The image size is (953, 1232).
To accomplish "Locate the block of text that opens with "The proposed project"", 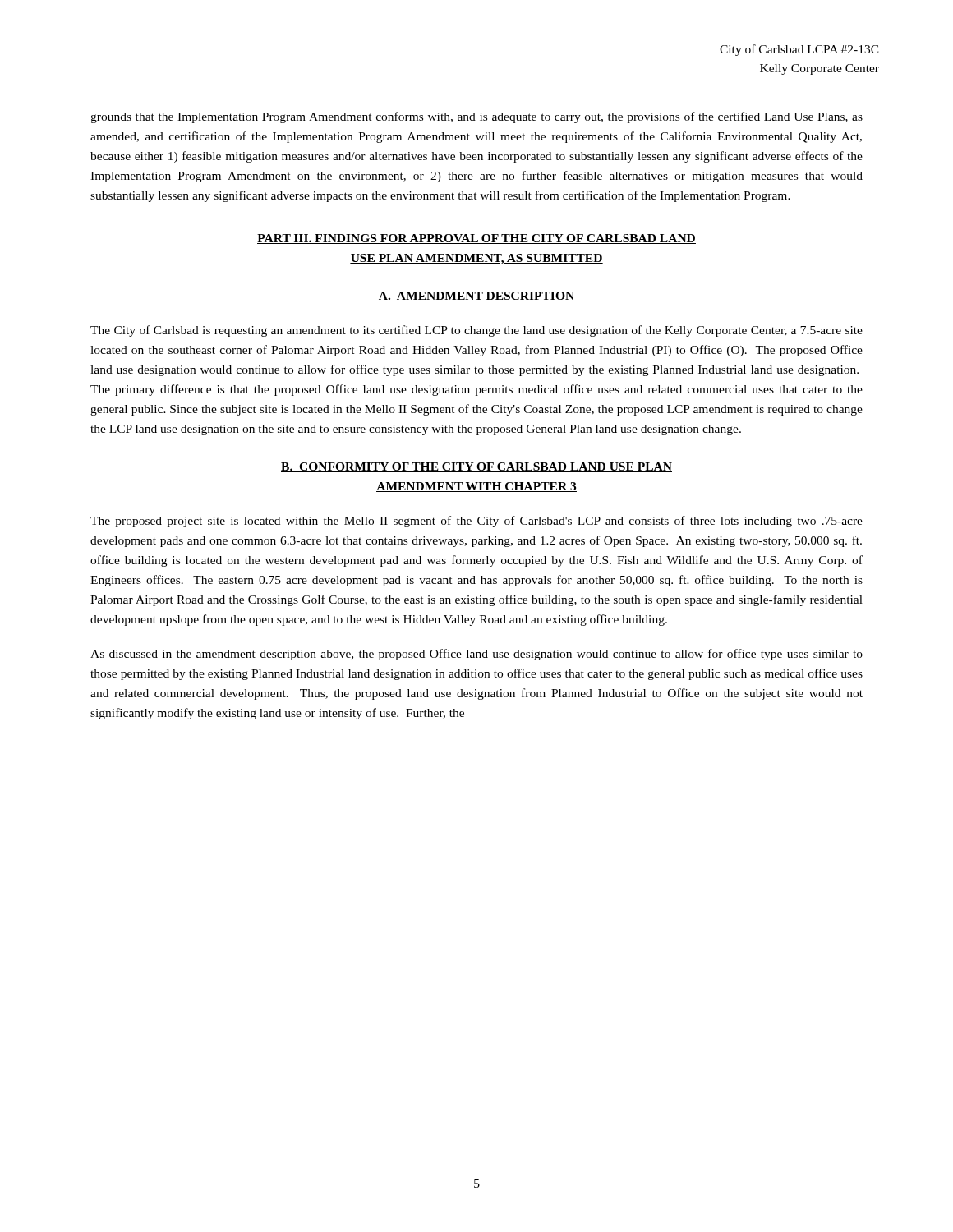I will [476, 570].
